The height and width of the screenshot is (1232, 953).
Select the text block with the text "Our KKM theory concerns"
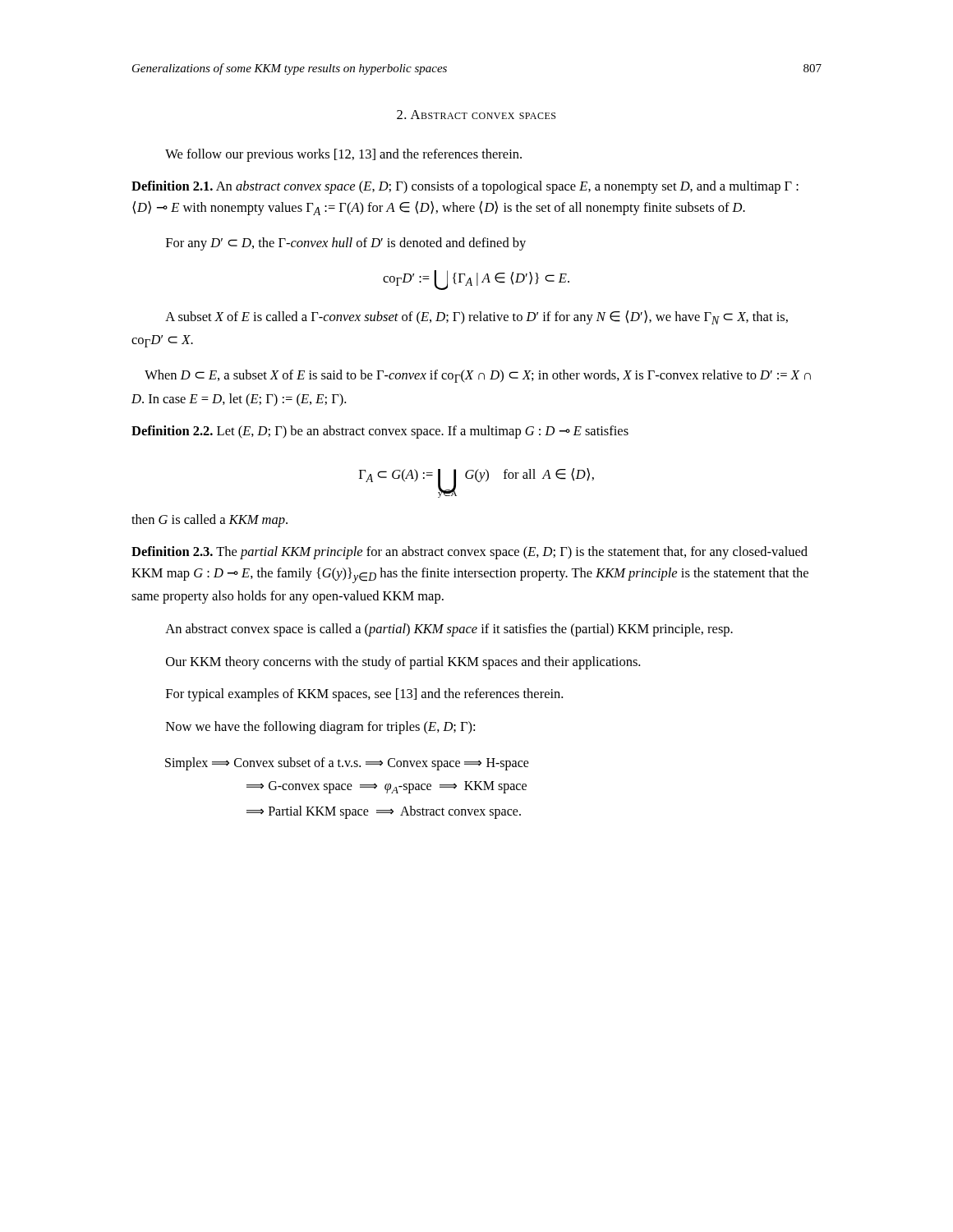403,661
